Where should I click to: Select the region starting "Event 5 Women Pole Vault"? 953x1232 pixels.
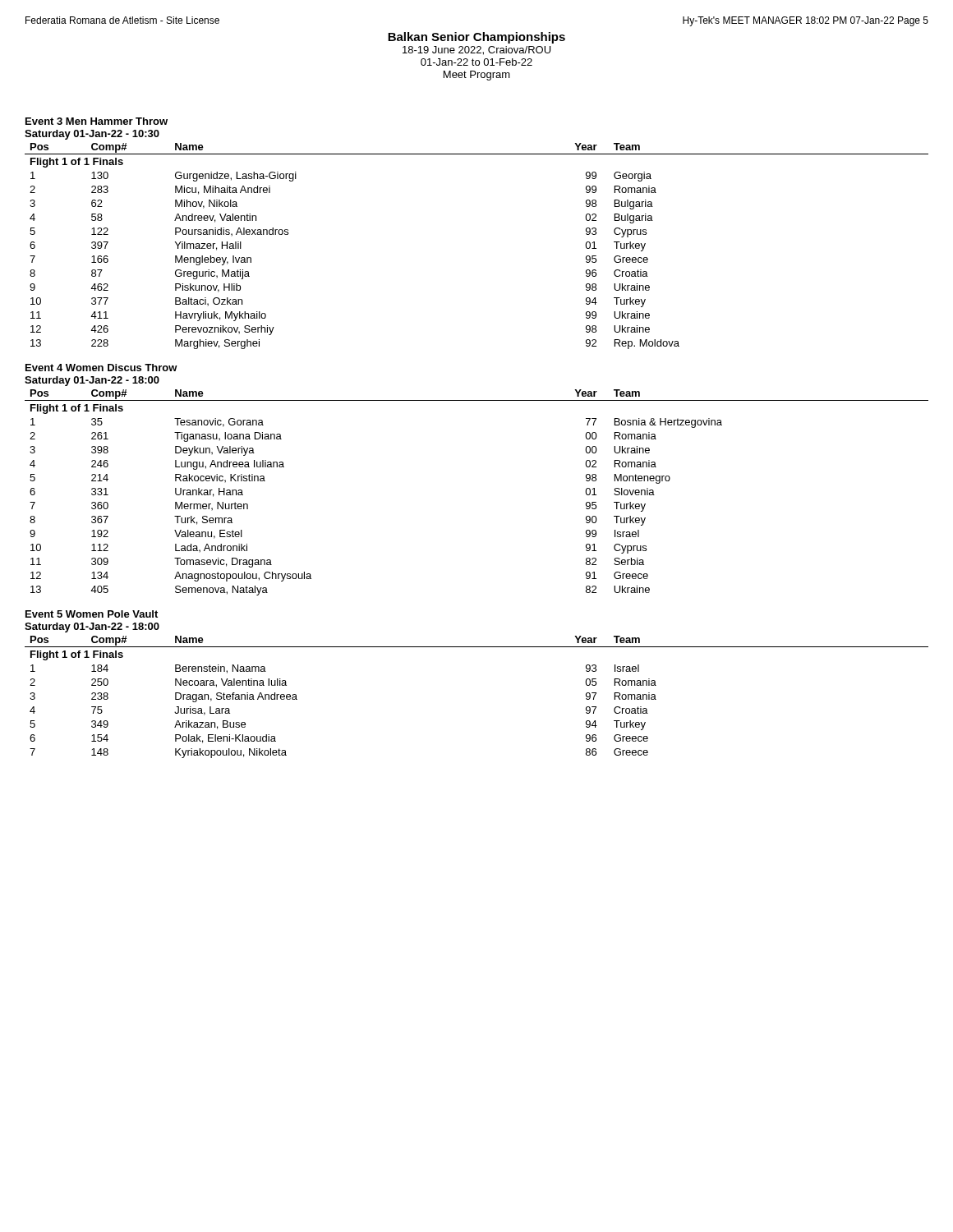coord(92,620)
